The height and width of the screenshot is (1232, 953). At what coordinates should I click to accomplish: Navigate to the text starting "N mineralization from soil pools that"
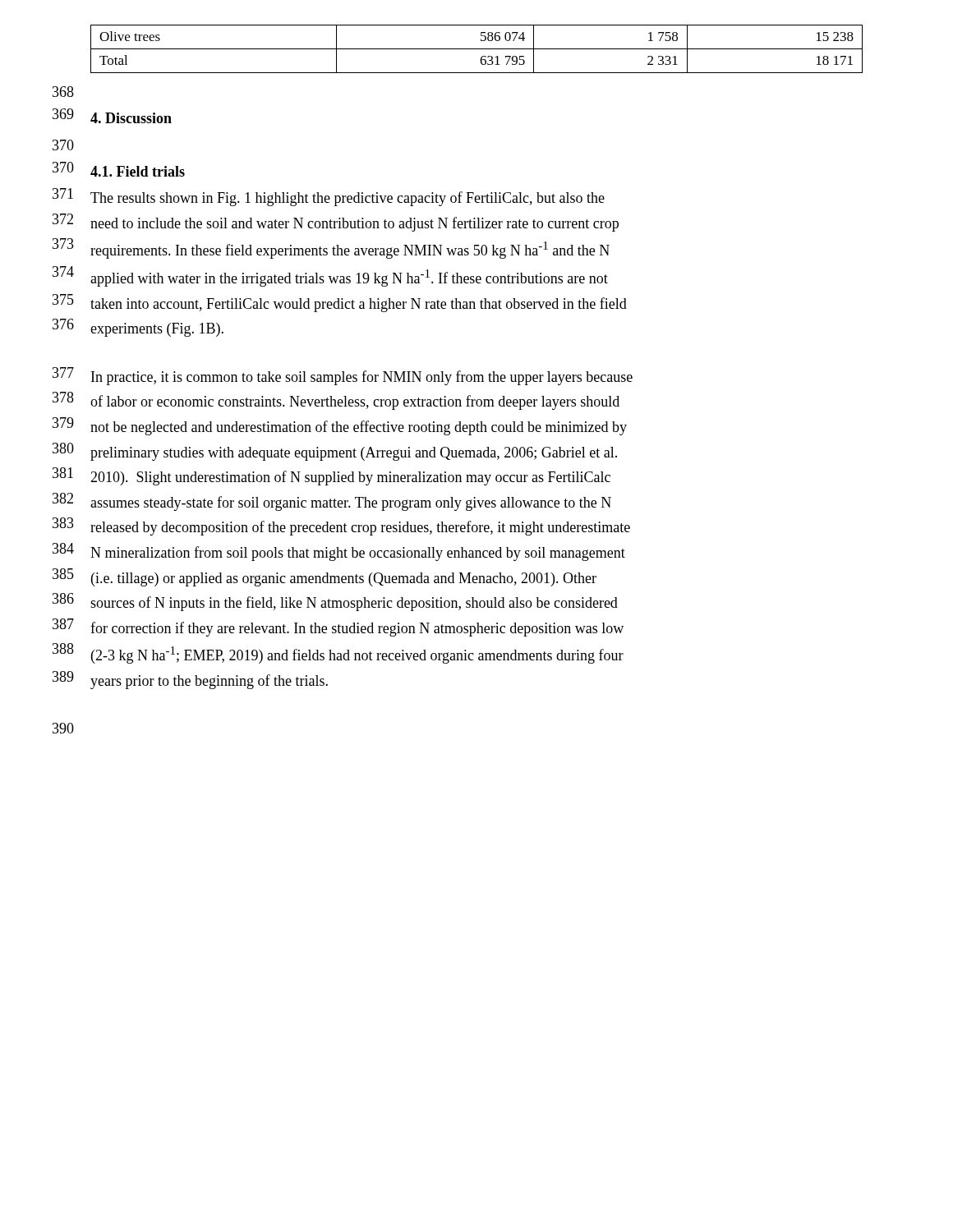point(358,553)
